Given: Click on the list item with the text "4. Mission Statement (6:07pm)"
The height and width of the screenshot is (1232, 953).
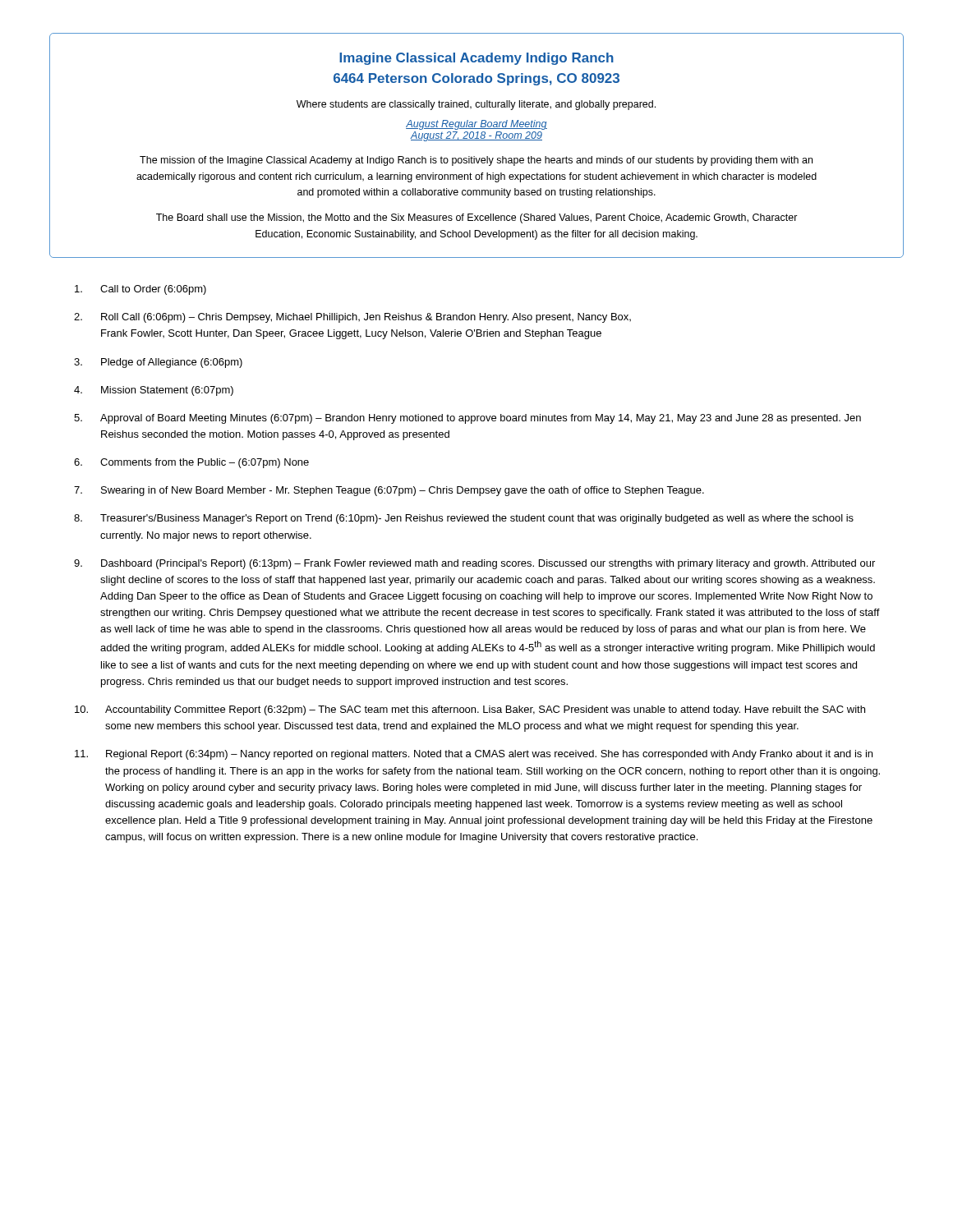Looking at the screenshot, I should point(154,390).
